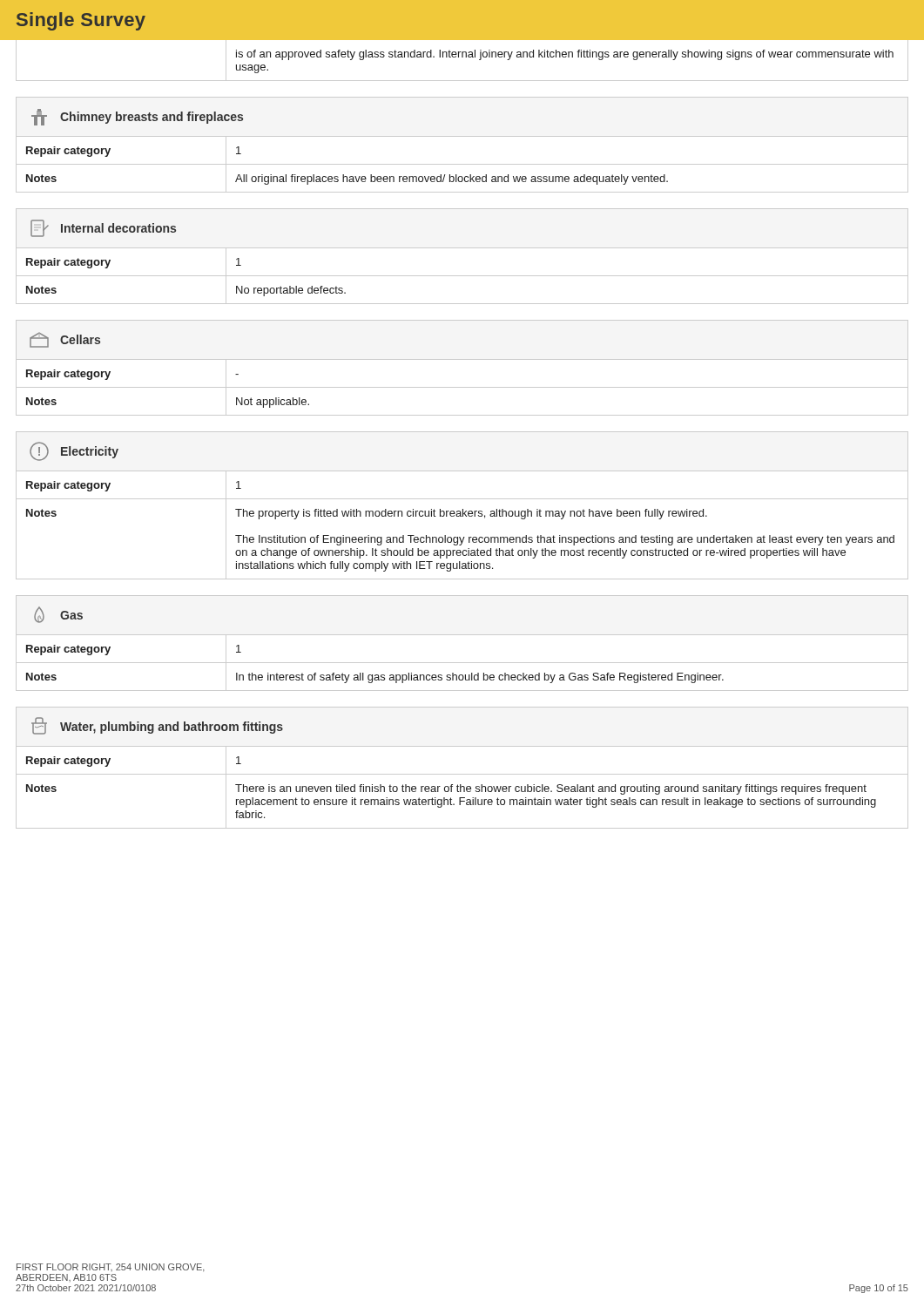Locate the table with the text "Cellars Repair category -"
Viewport: 924px width, 1307px height.
462,368
